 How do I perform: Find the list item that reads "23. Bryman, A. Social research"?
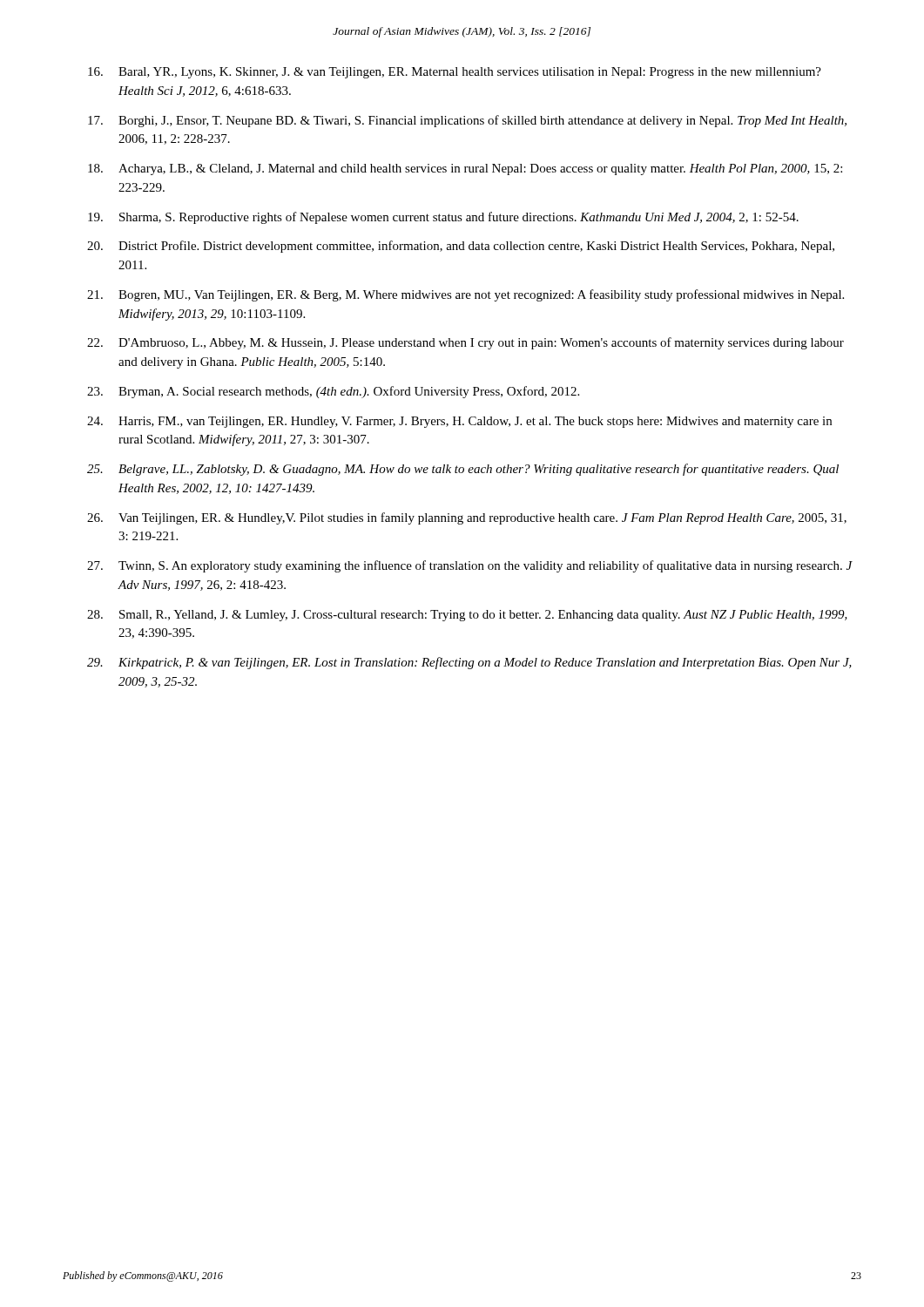point(471,392)
